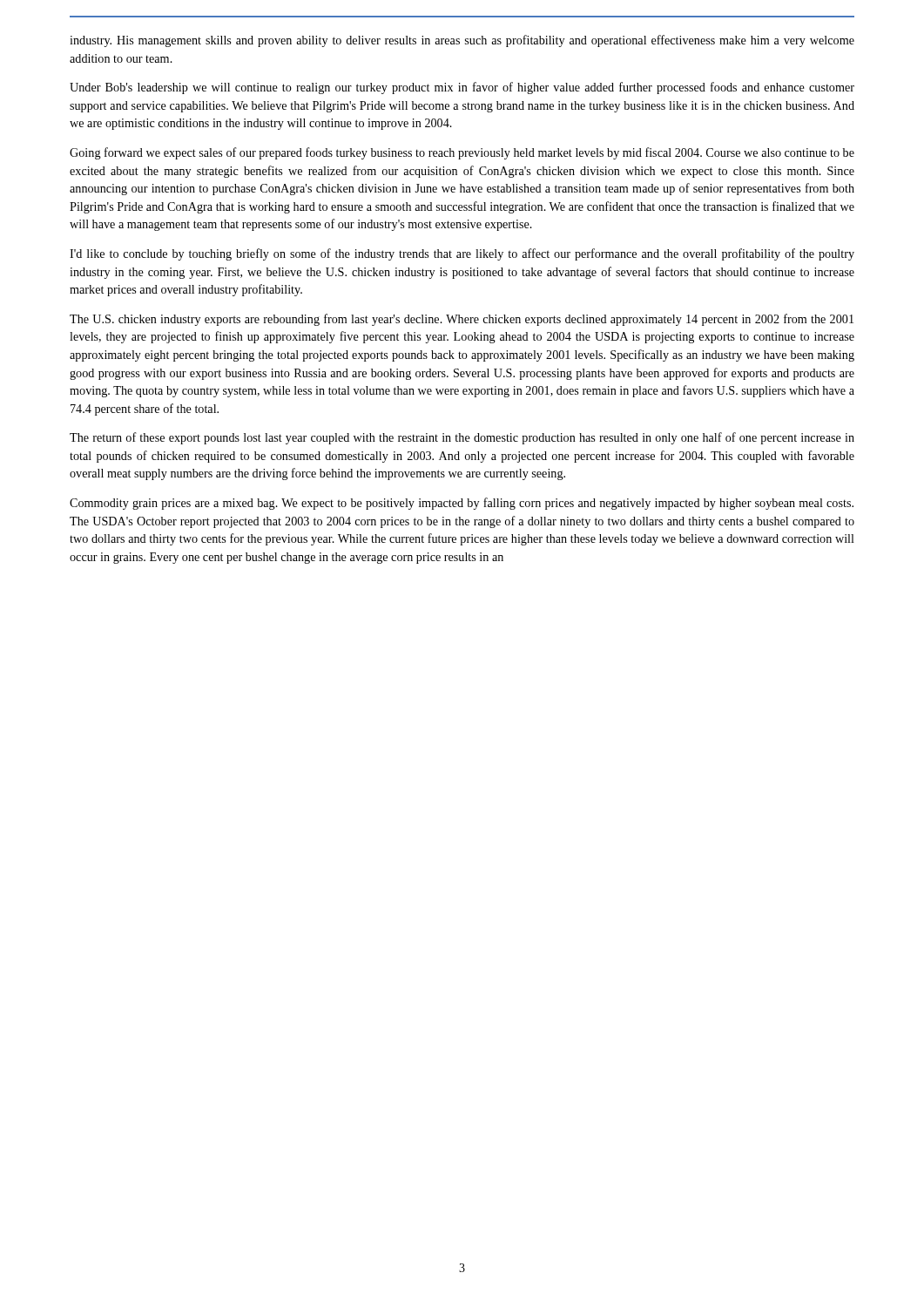
Task: Locate the text block that says "Going forward we expect sales of"
Action: coord(462,189)
